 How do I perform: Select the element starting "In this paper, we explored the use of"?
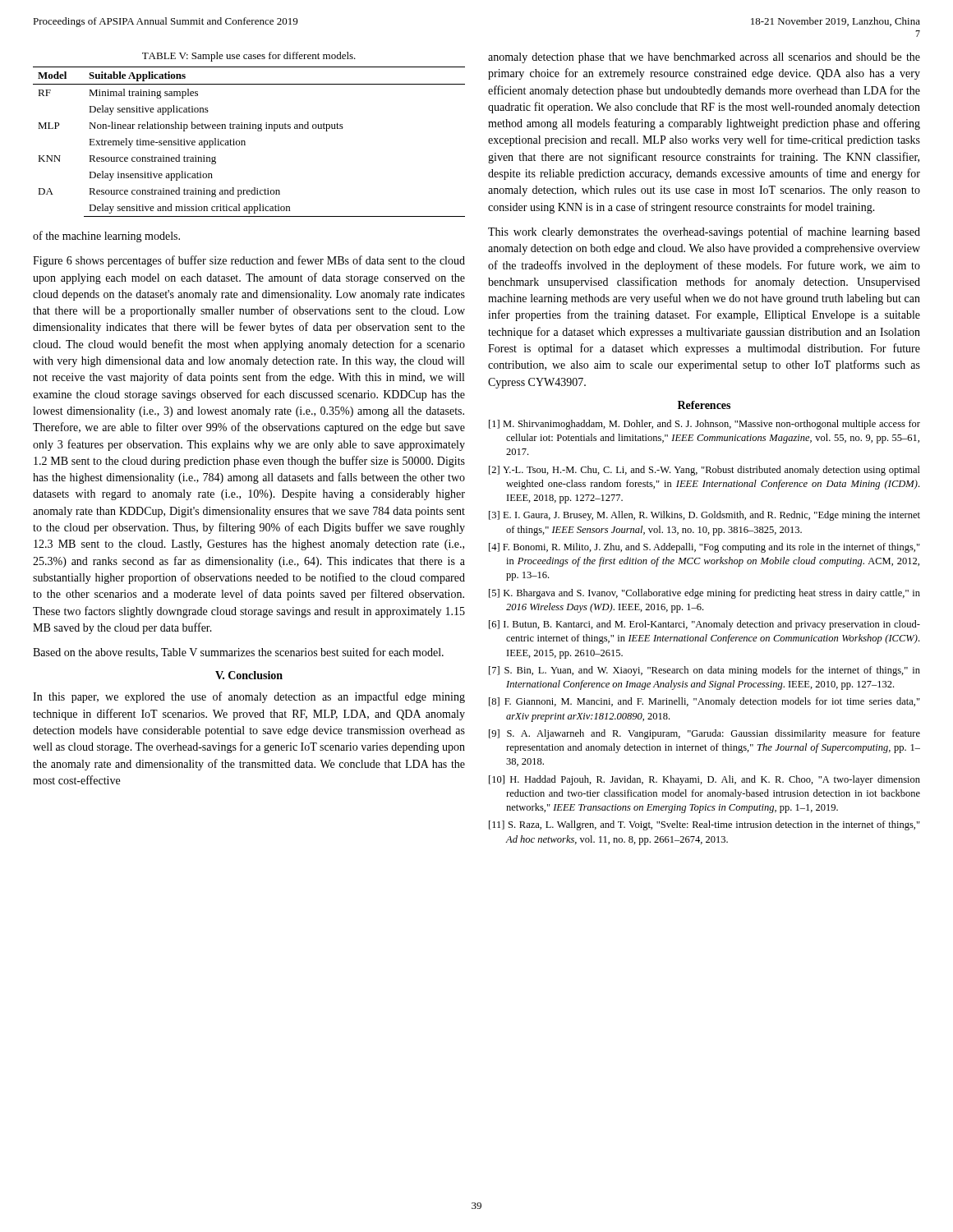tap(249, 739)
